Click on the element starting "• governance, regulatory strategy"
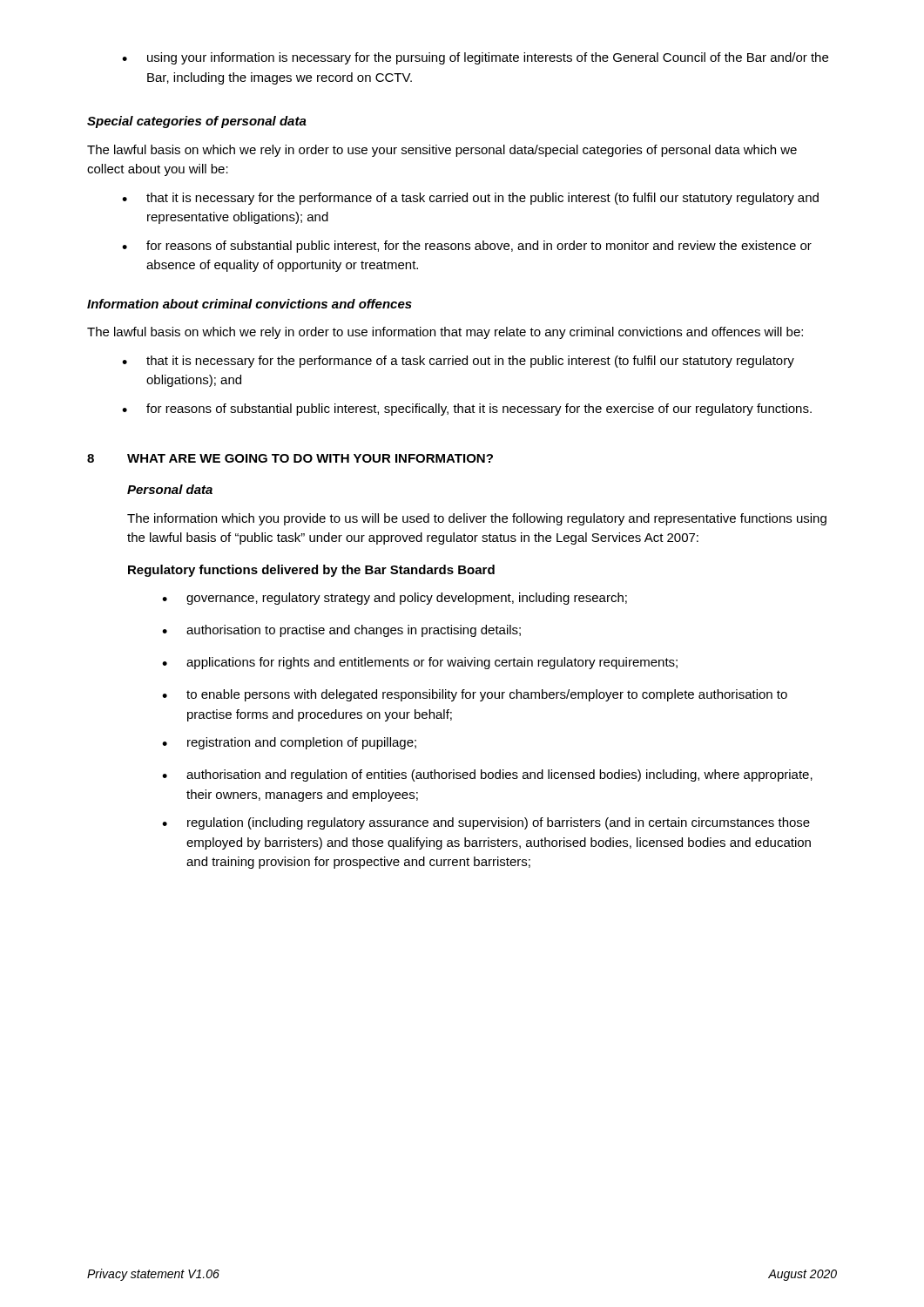 coord(499,600)
